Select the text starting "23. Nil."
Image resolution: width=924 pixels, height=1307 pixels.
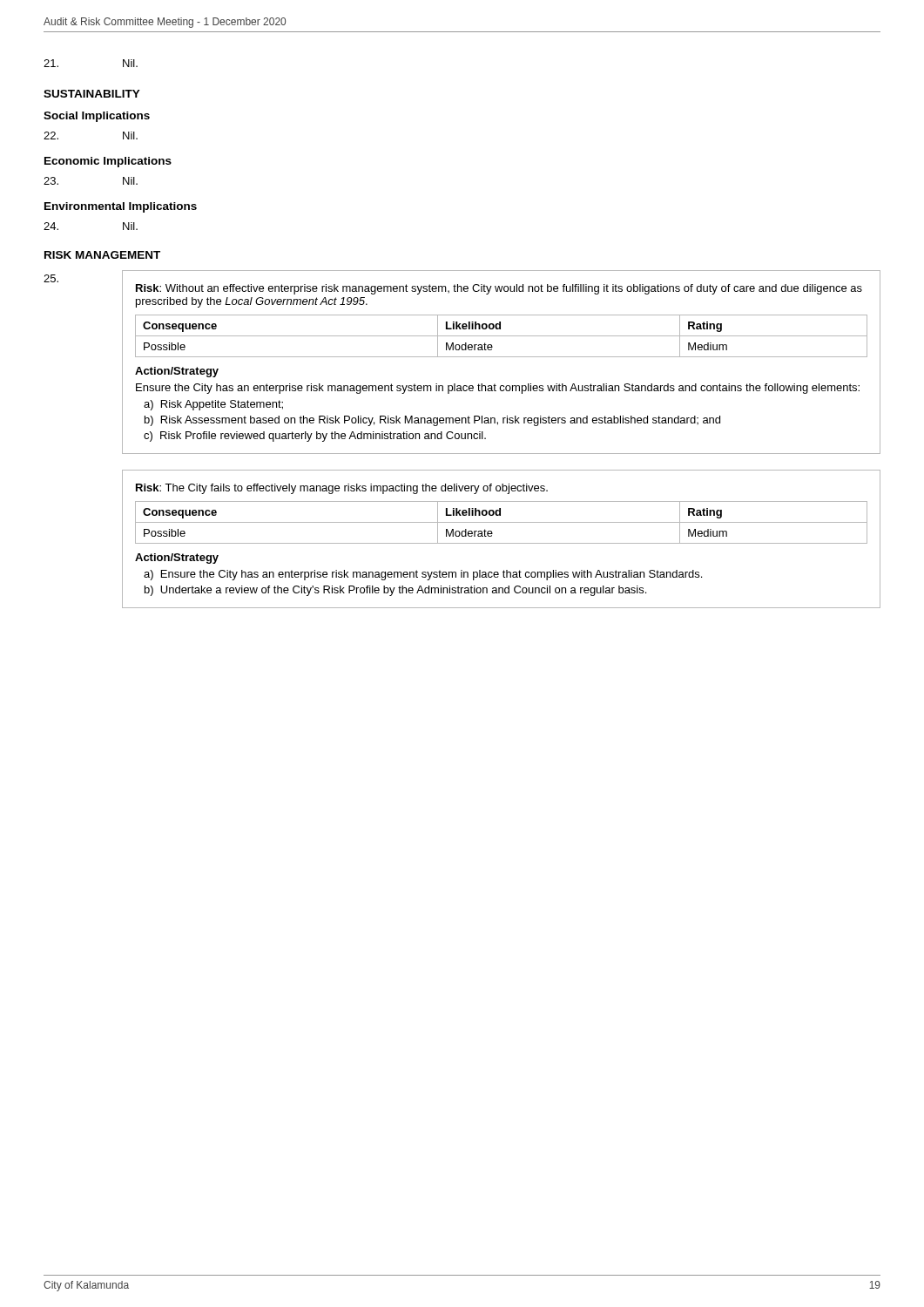(x=53, y=181)
